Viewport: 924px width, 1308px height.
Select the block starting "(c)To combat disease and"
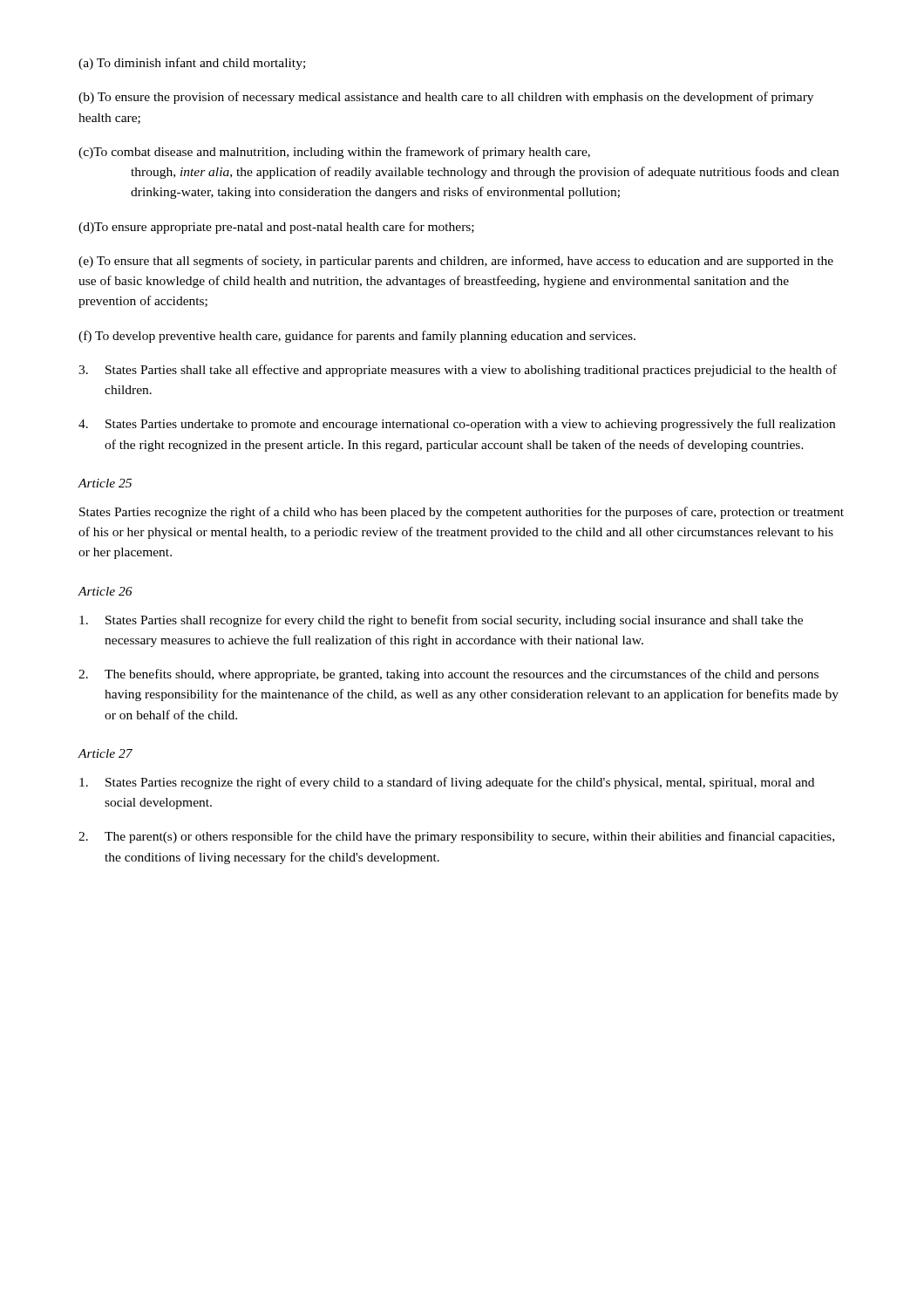tap(462, 171)
